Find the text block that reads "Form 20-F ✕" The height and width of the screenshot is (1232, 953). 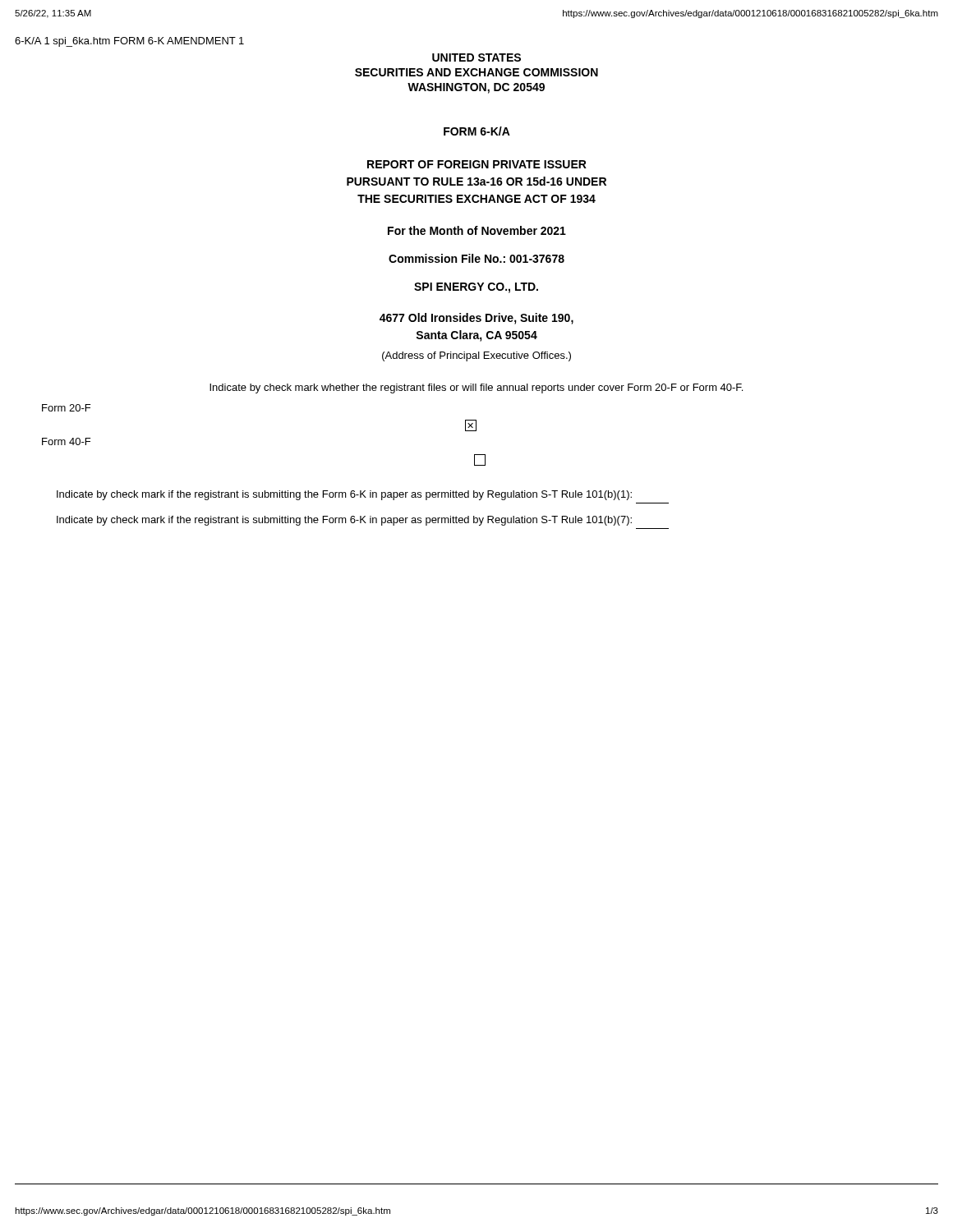click(476, 433)
